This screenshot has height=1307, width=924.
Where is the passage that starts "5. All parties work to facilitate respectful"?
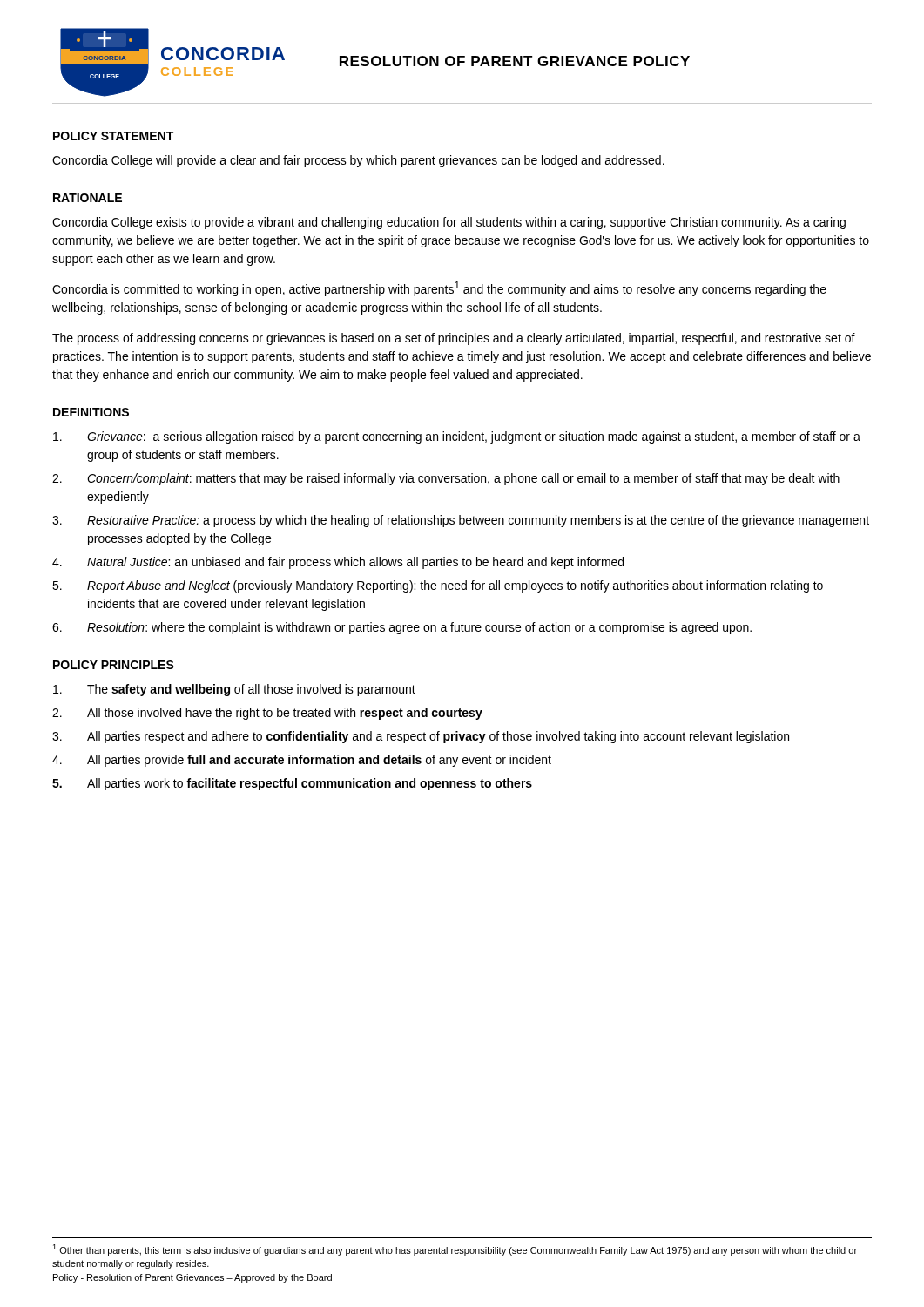pos(462,783)
